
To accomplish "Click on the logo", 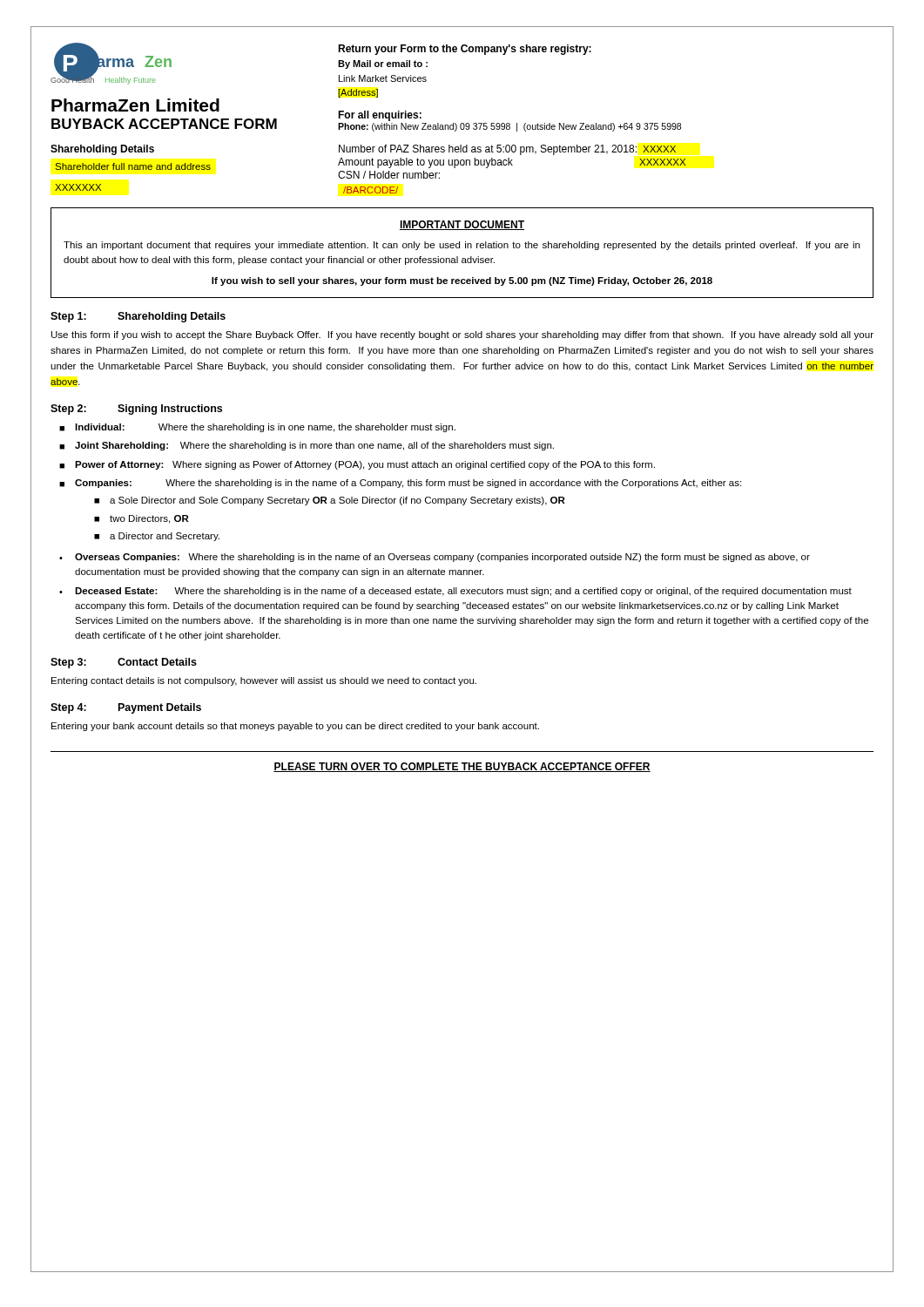I will point(181,67).
